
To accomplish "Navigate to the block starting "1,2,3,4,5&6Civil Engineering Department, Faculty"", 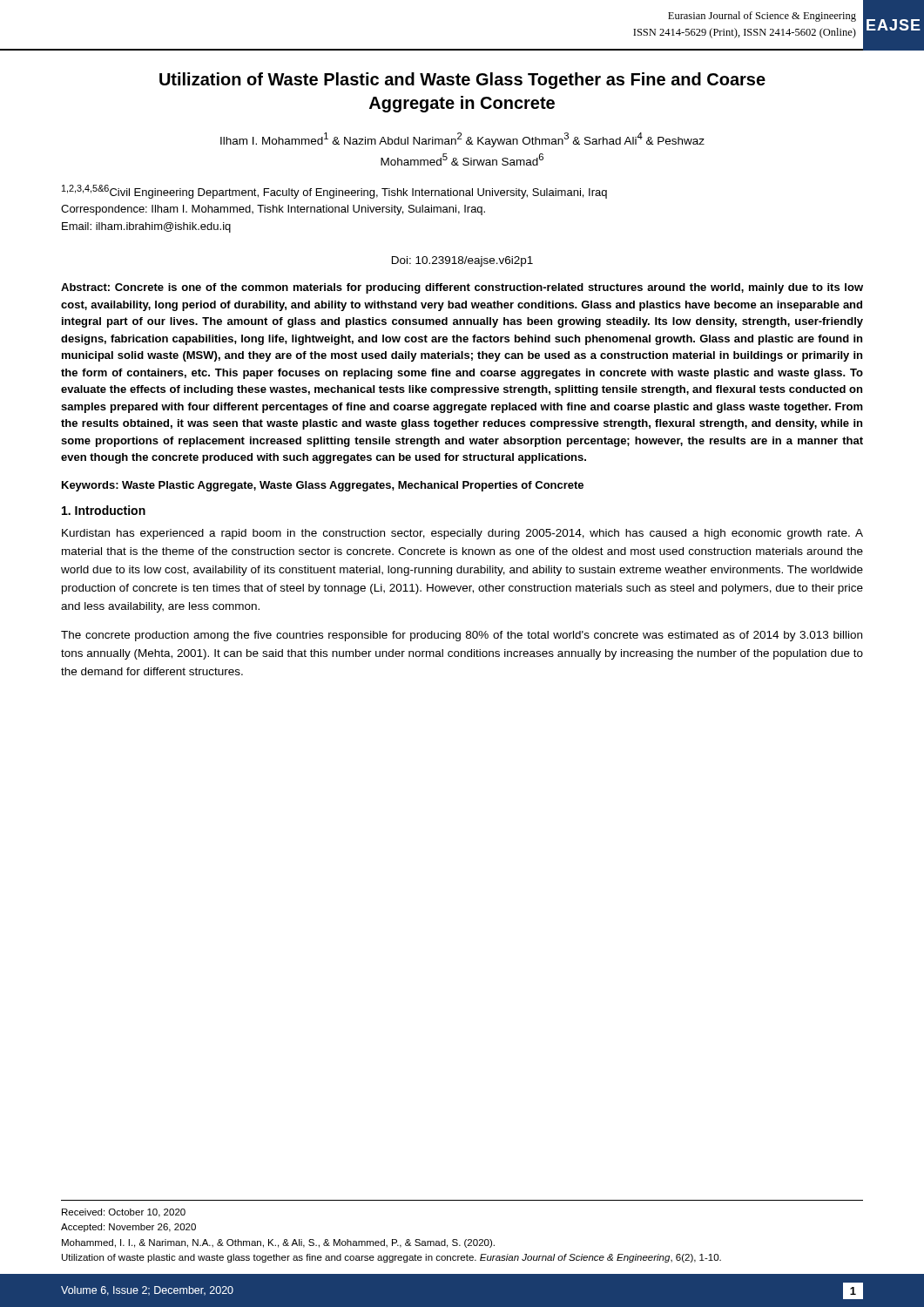I will [x=334, y=208].
